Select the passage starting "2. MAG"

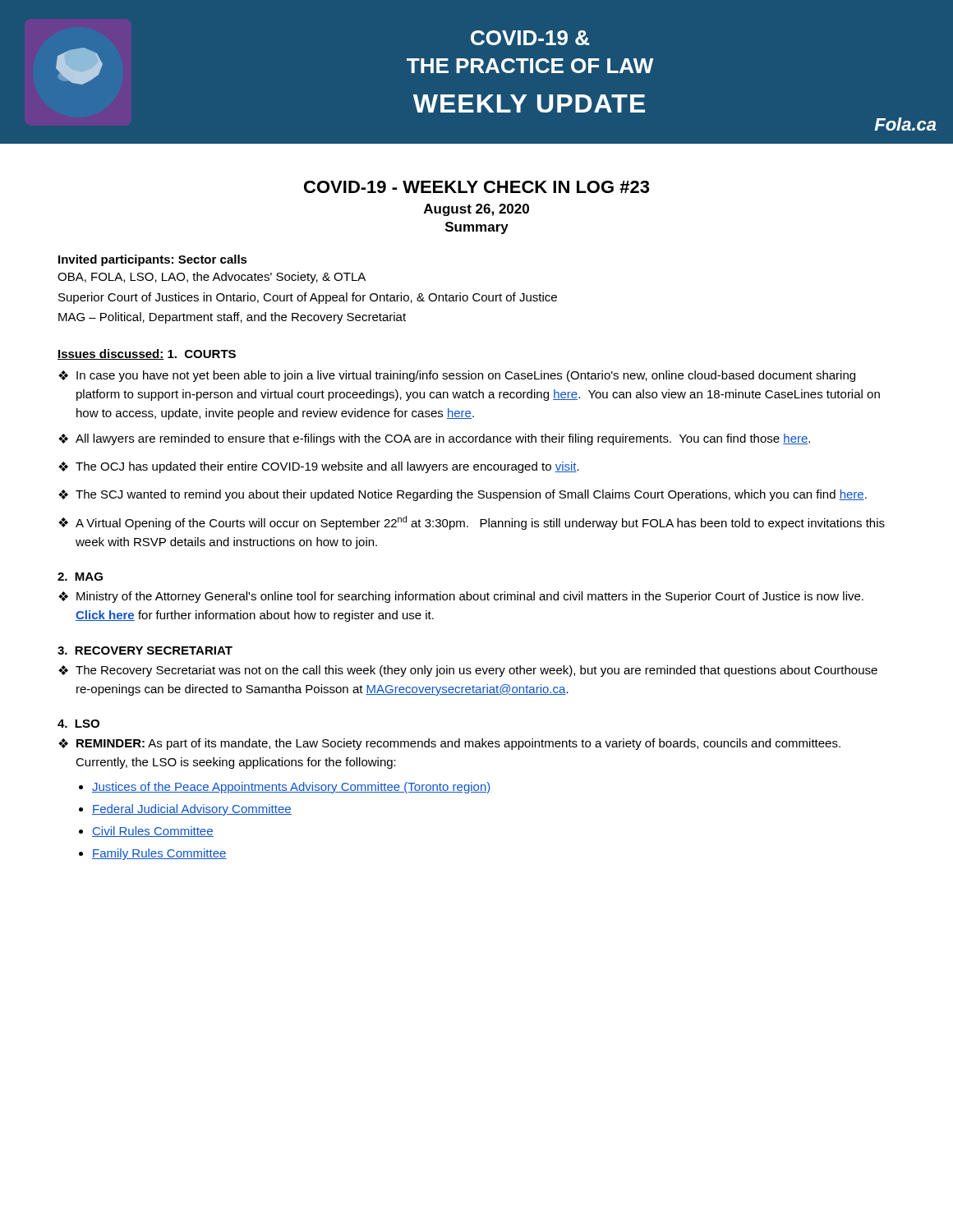(x=80, y=576)
